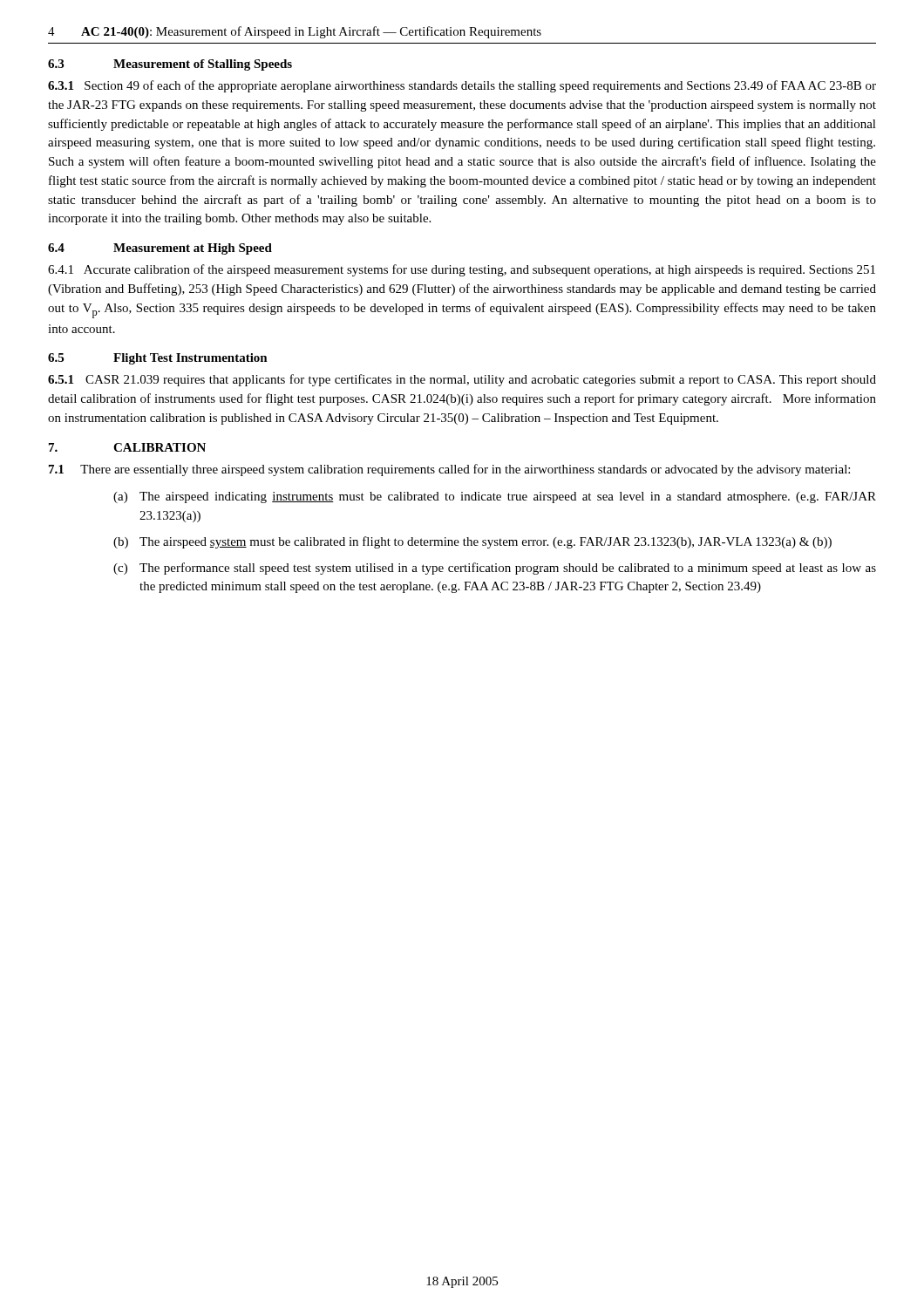Select the text starting "6.3 Measurement of Stalling Speeds"

coord(170,64)
